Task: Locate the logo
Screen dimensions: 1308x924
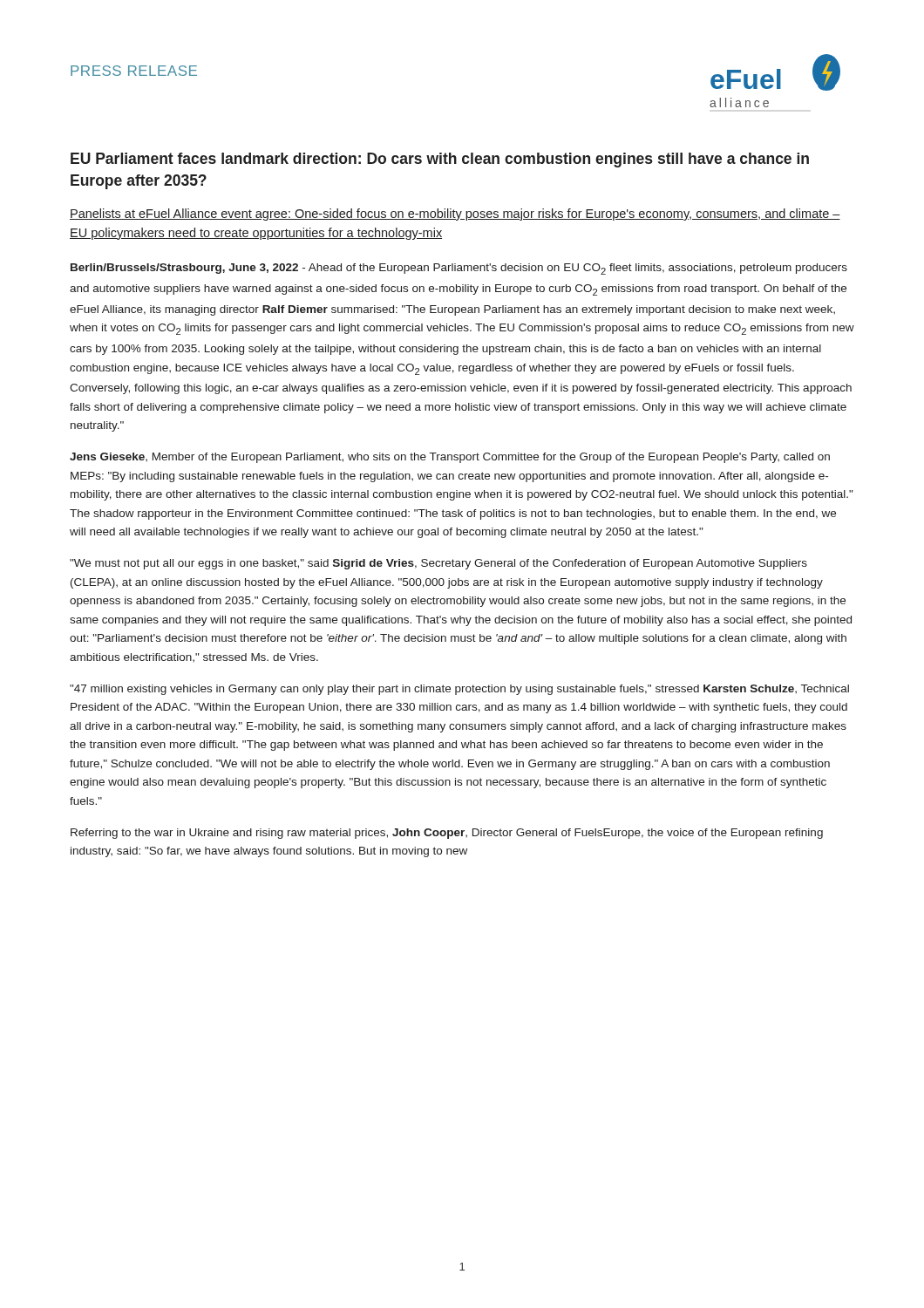Action: 780,87
